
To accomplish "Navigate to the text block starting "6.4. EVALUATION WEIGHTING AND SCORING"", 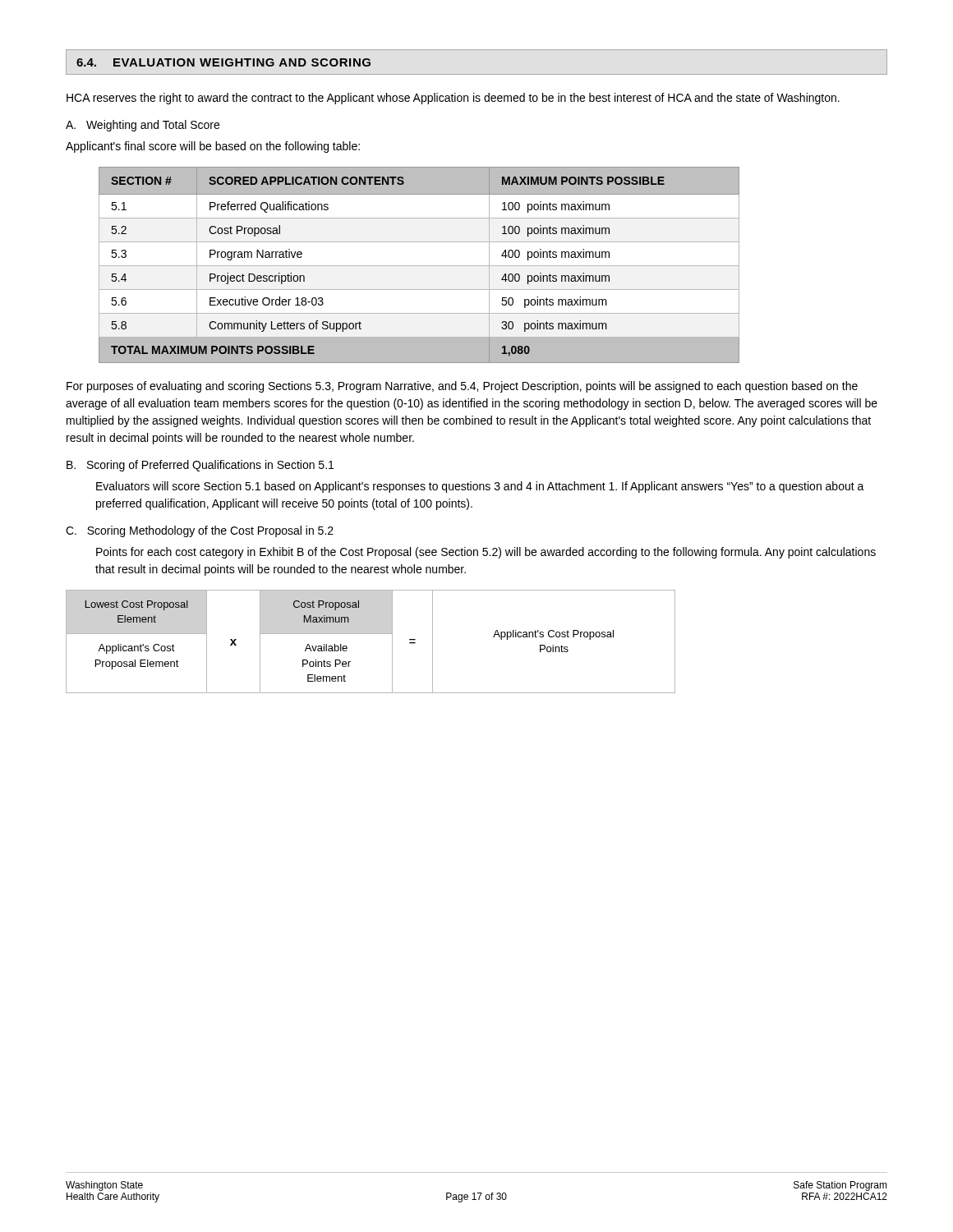I will pyautogui.click(x=224, y=62).
